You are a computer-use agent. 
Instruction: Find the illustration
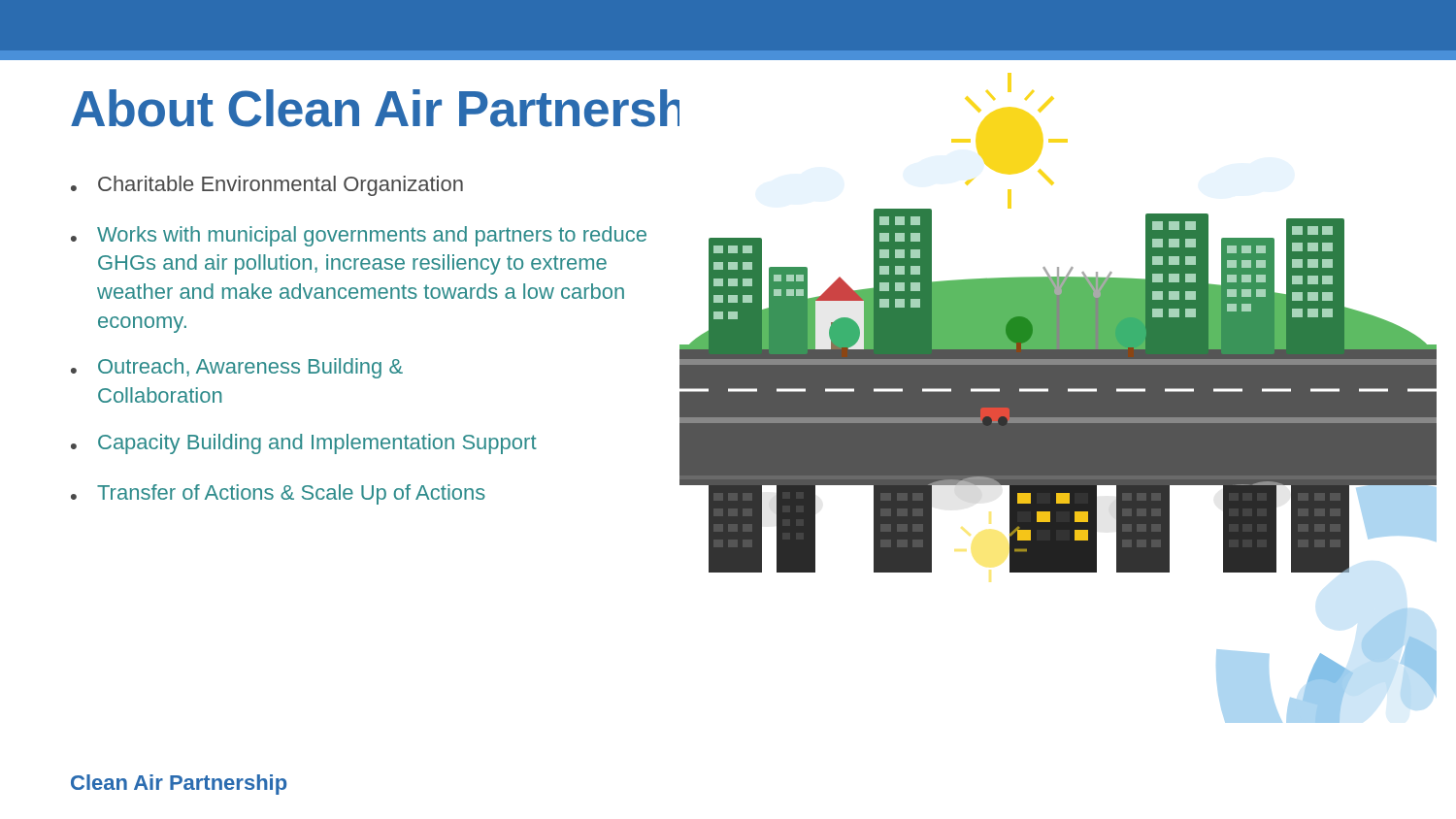coord(1068,412)
